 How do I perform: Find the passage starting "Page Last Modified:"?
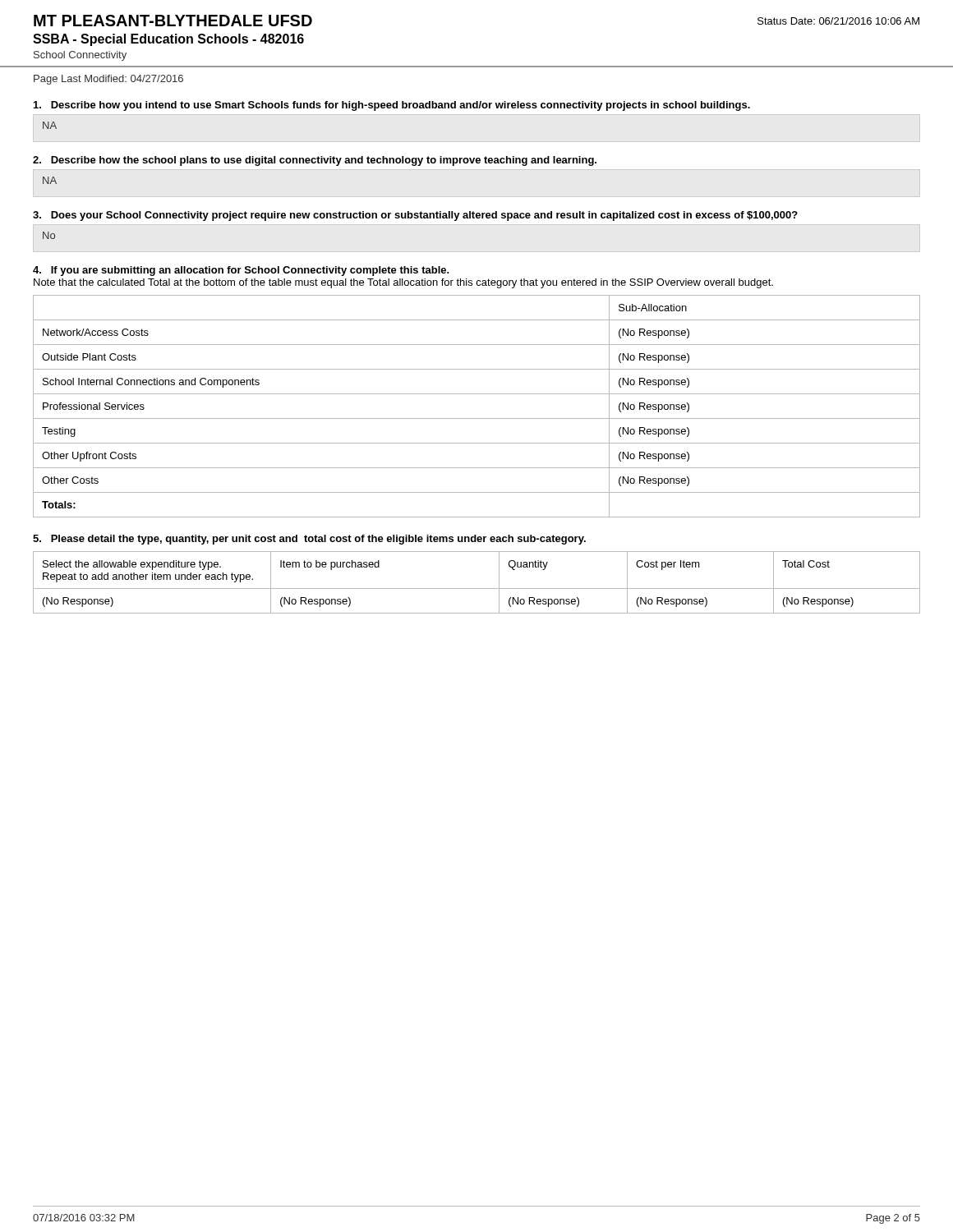[108, 78]
